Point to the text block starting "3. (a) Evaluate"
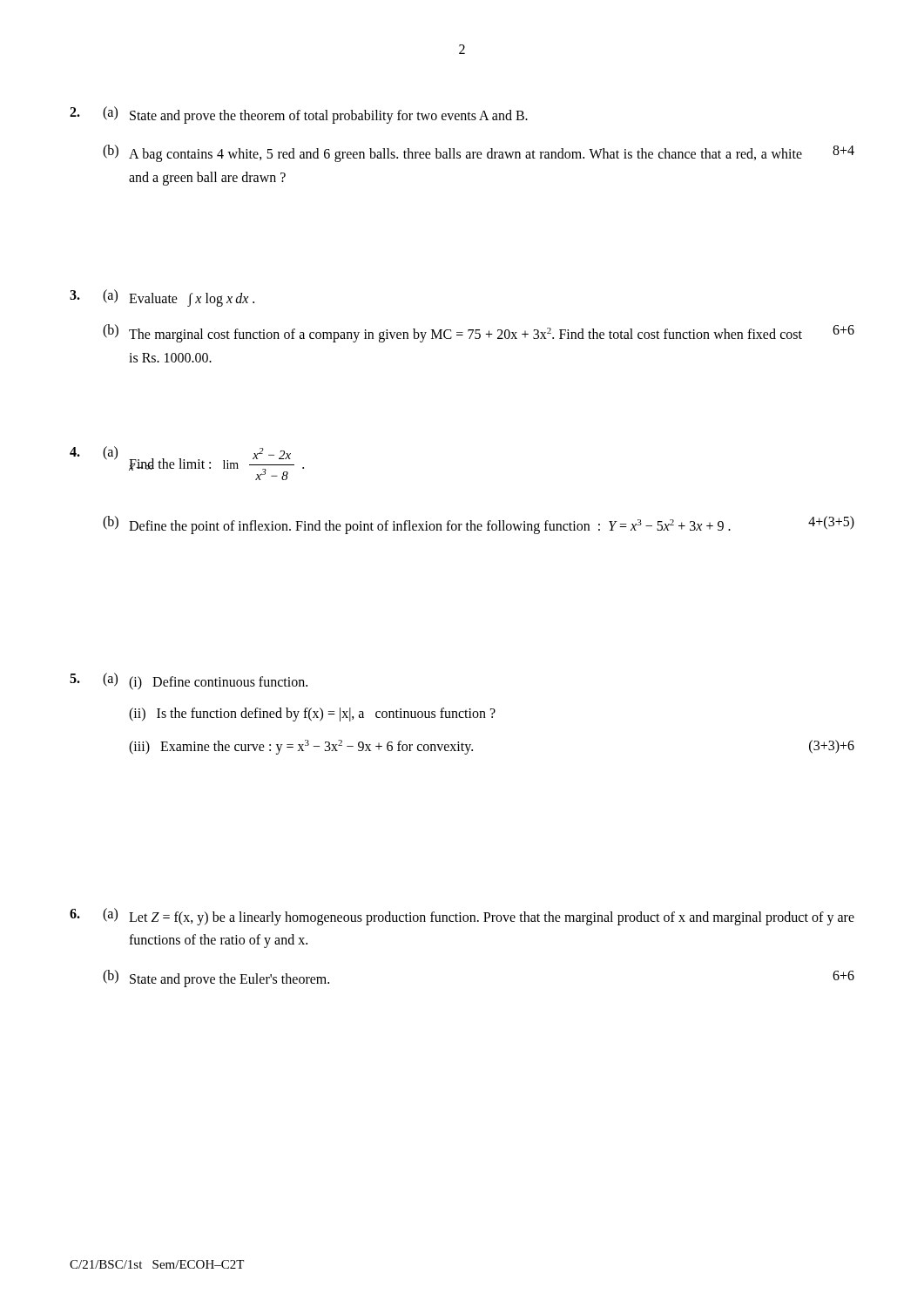The height and width of the screenshot is (1307, 924). click(162, 298)
